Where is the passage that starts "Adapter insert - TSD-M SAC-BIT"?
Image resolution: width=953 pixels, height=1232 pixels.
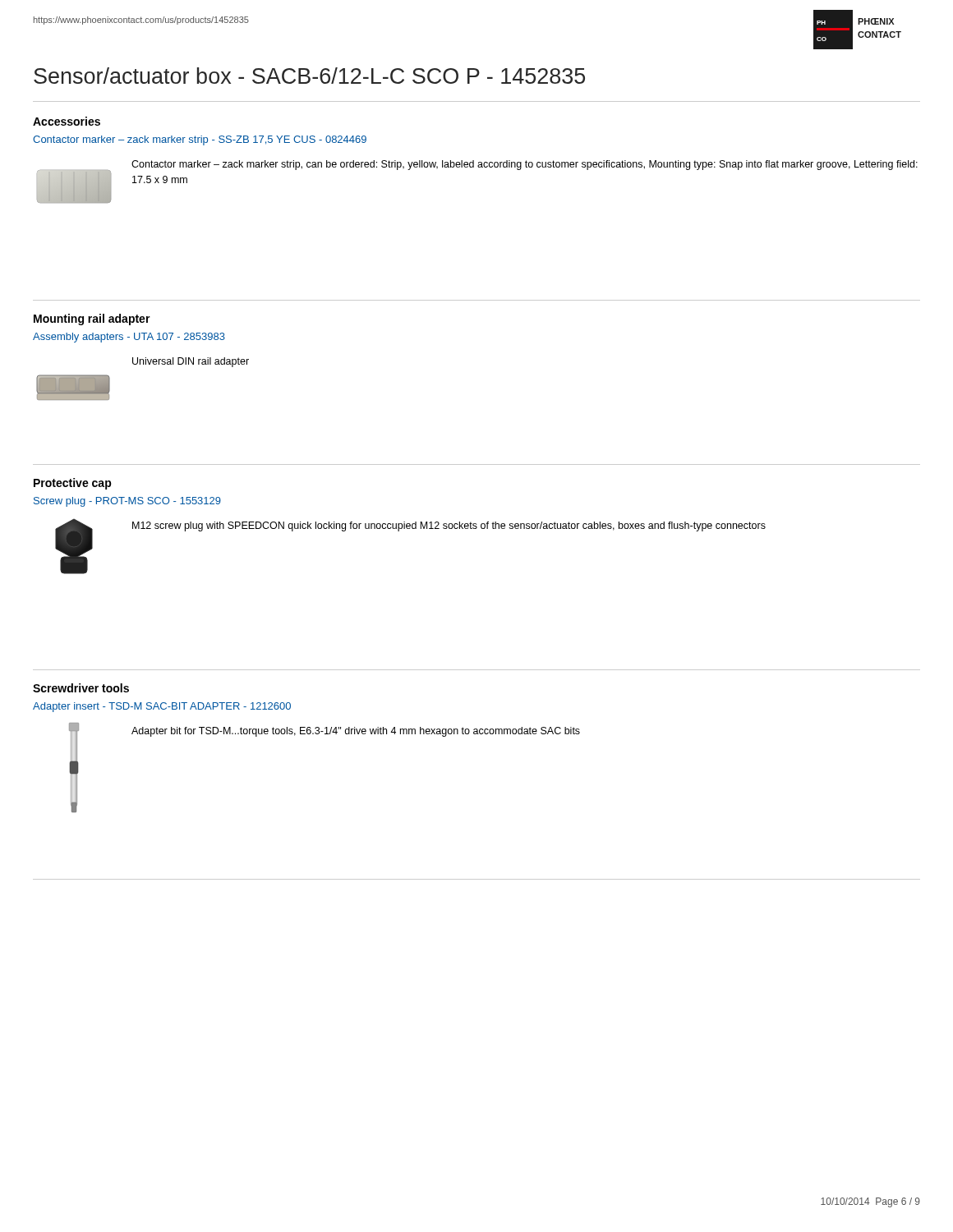[x=162, y=706]
